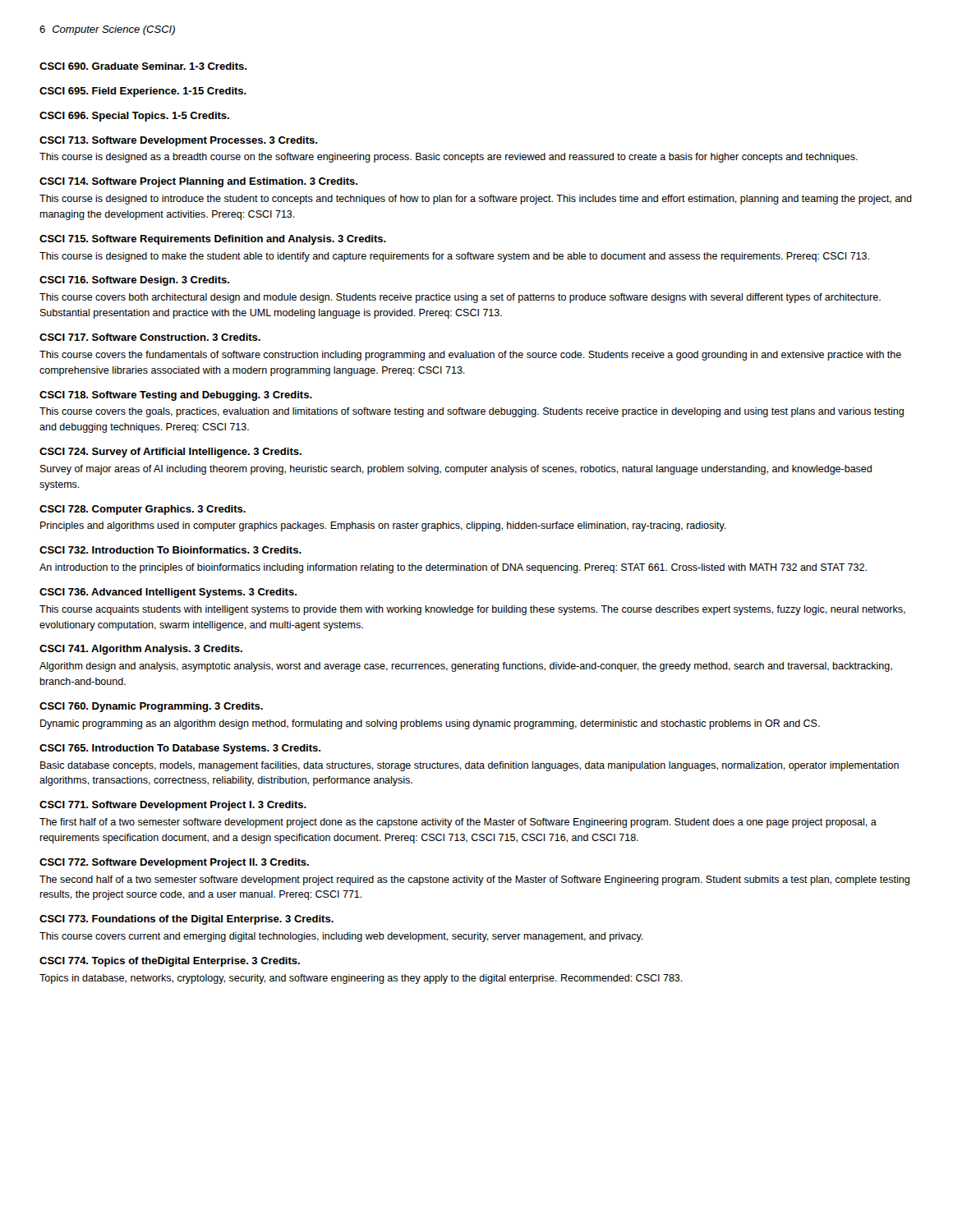The height and width of the screenshot is (1232, 953).
Task: Where is the passage that starts "CSCI 728. Computer Graphics. 3"?
Action: 476,517
